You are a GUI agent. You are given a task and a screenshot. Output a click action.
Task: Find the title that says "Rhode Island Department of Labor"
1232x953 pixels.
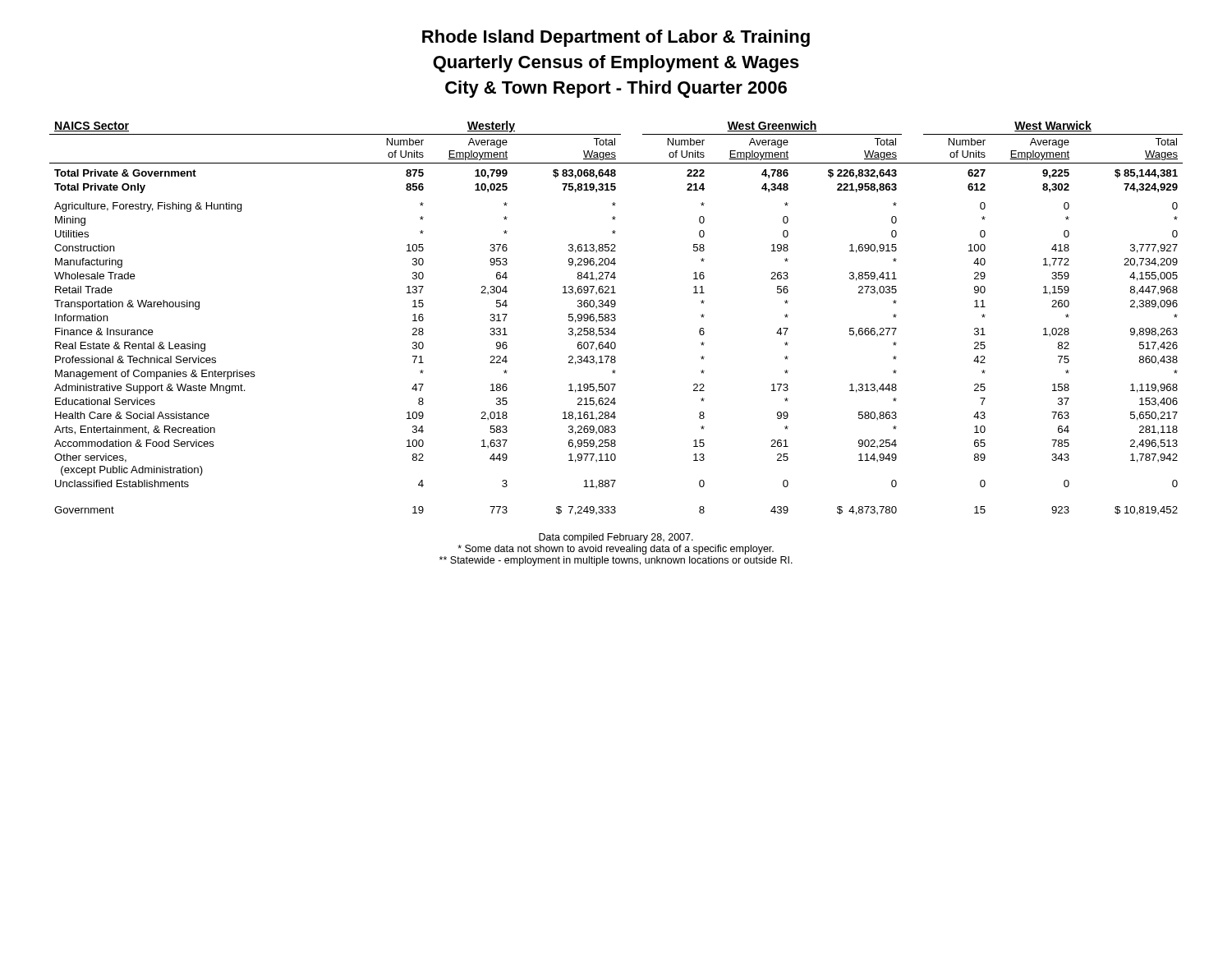(616, 63)
